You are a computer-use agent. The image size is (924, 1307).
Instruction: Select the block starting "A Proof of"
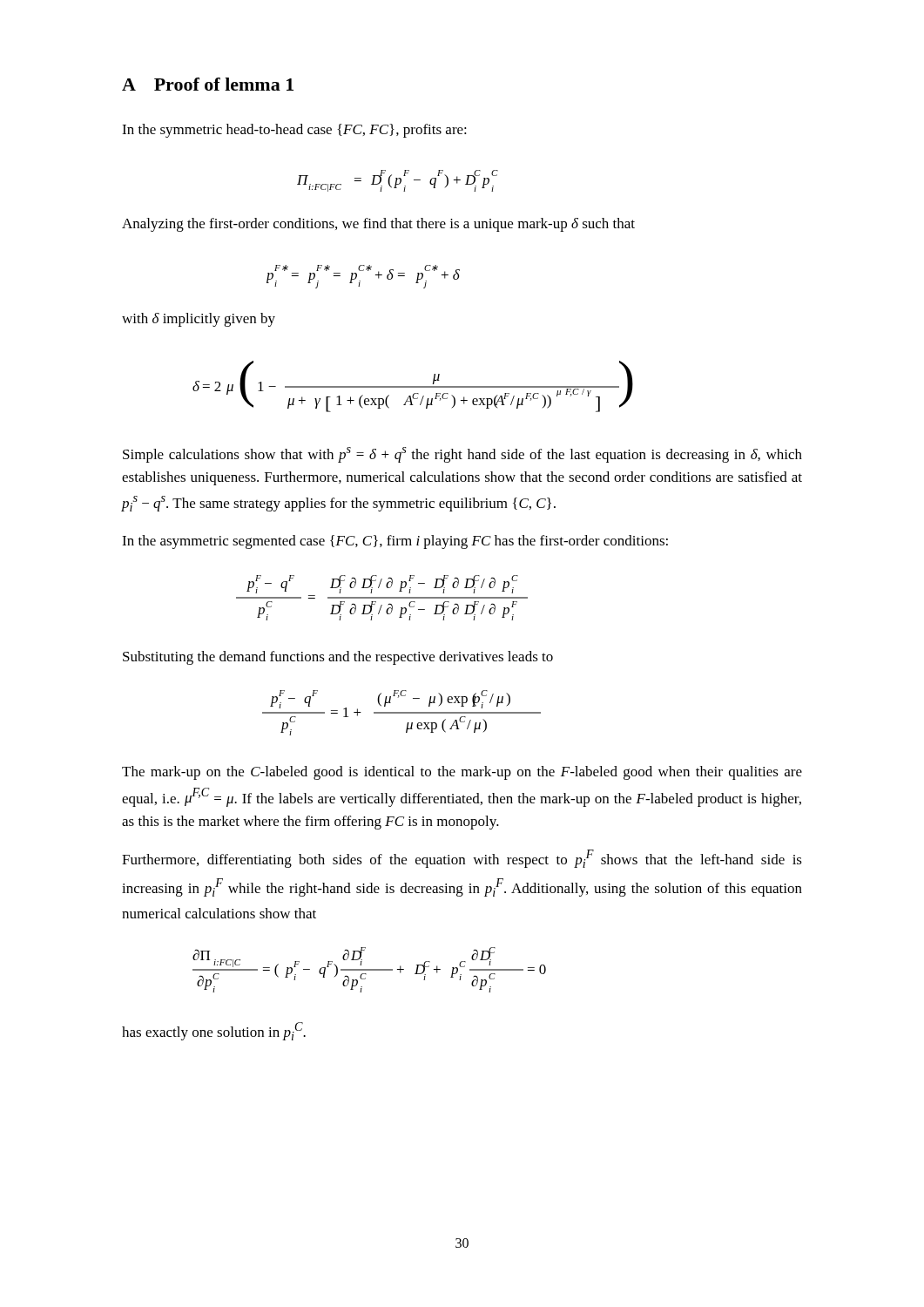pyautogui.click(x=208, y=84)
